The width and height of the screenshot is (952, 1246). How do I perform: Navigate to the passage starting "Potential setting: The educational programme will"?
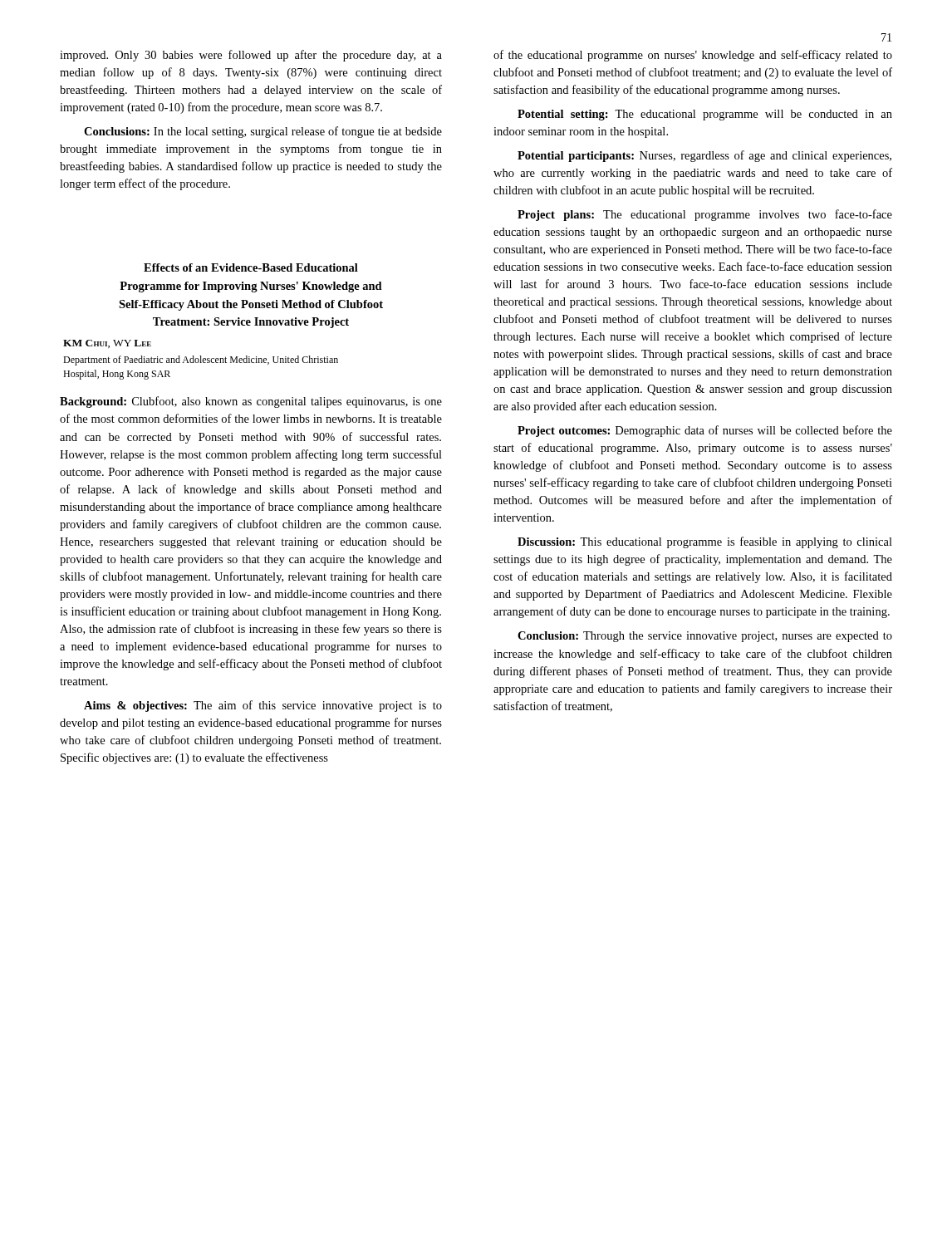693,123
